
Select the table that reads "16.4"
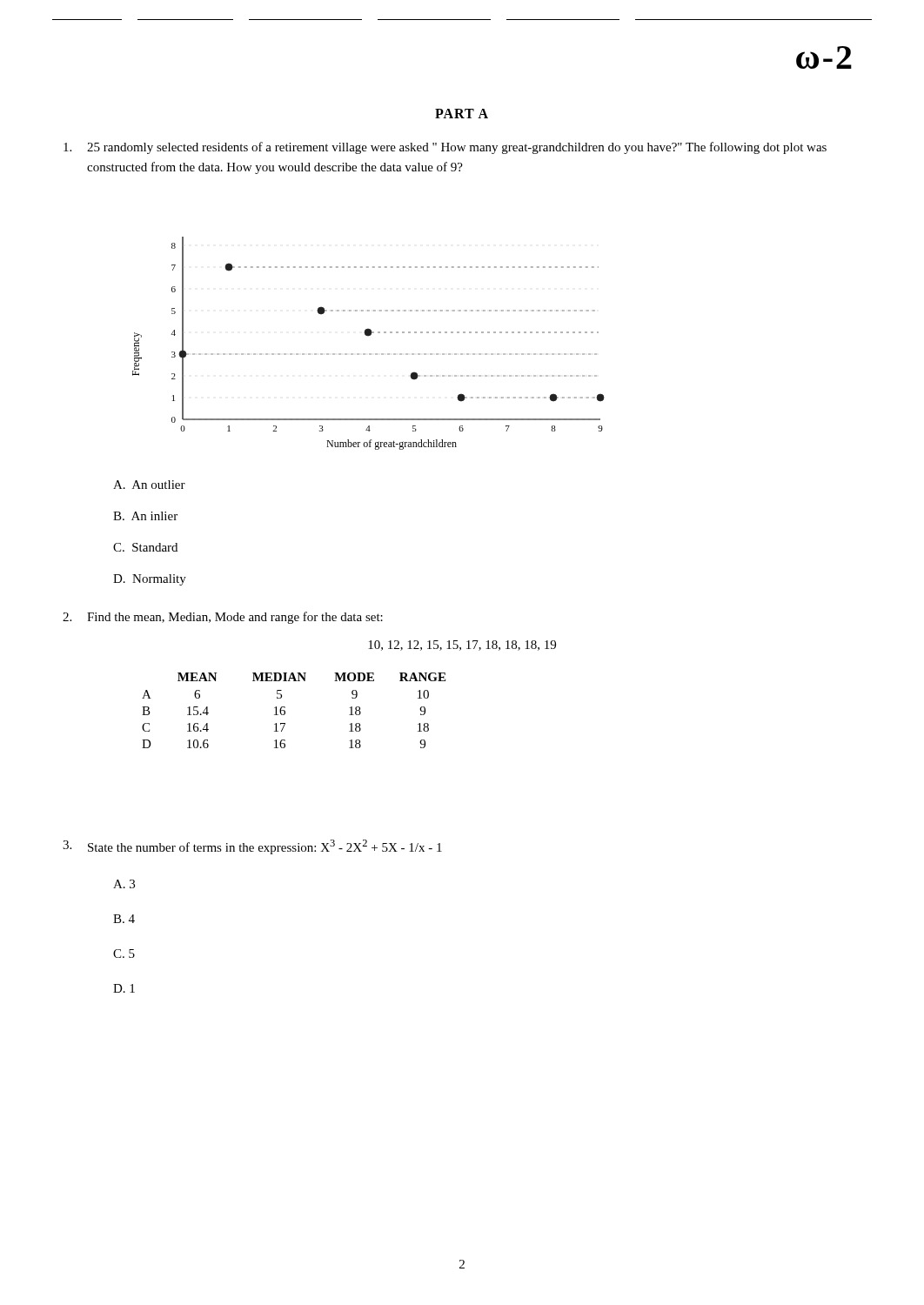tap(297, 710)
